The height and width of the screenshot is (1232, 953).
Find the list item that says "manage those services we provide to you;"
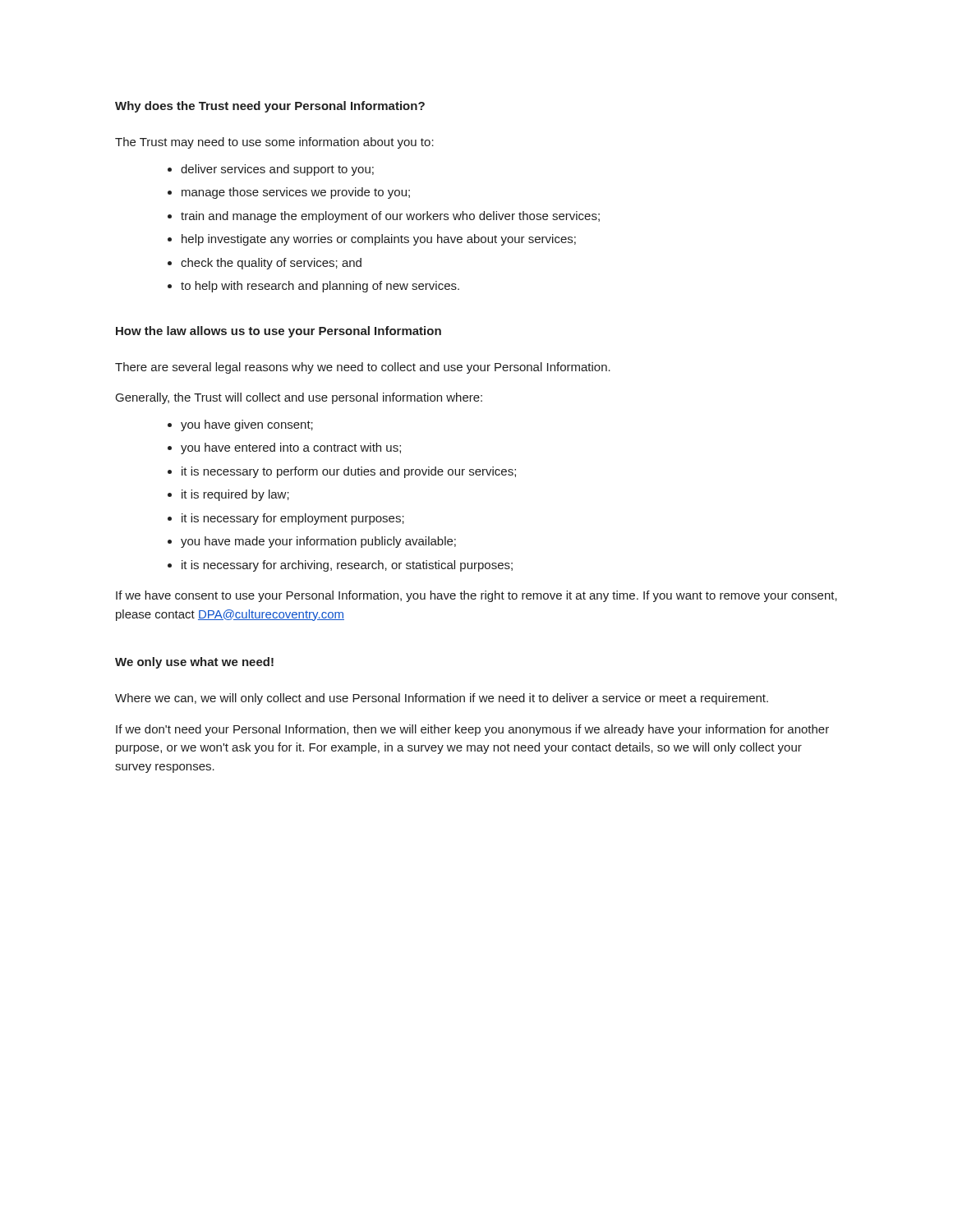296,193
